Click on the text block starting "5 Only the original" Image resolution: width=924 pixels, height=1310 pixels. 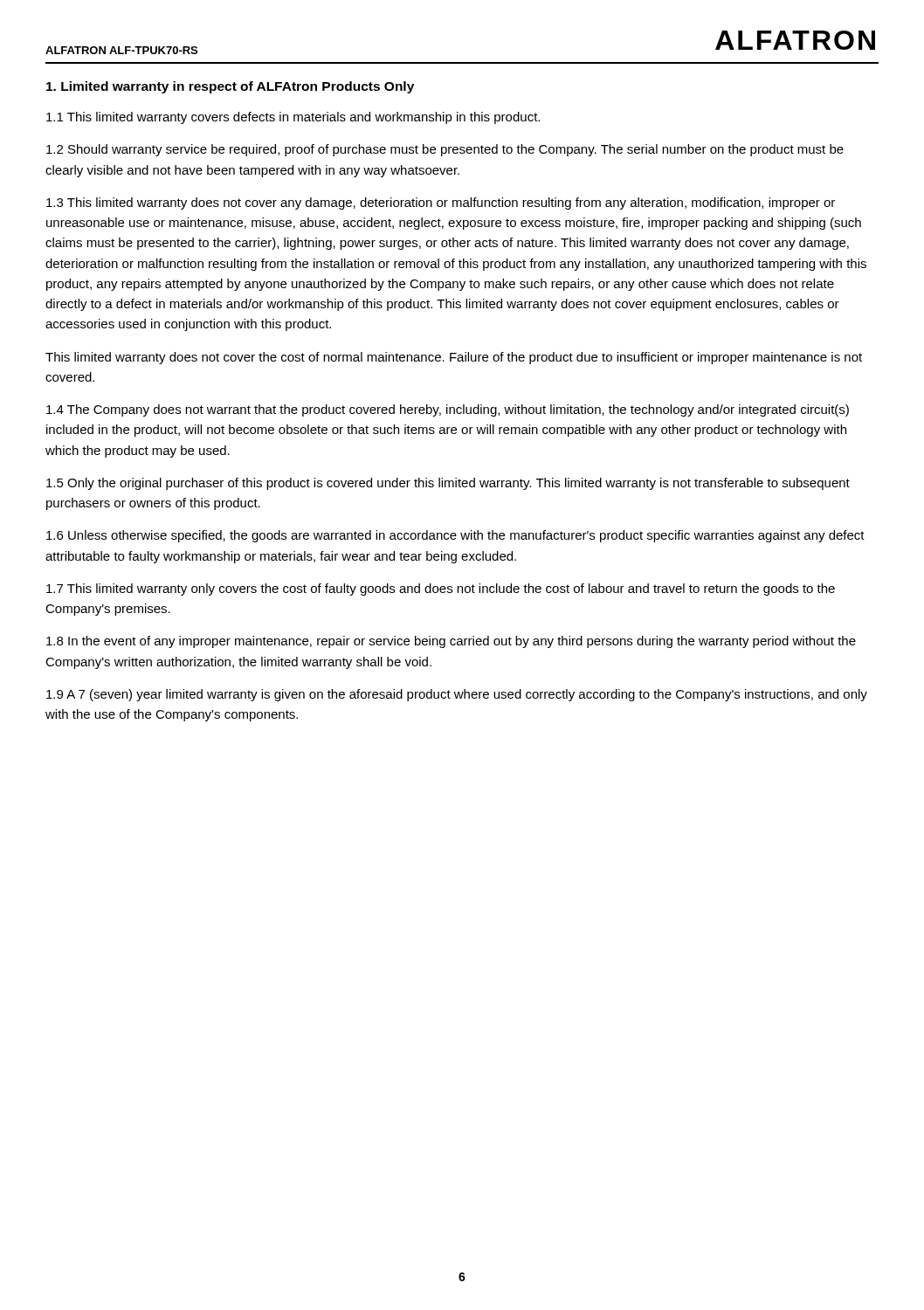coord(447,492)
